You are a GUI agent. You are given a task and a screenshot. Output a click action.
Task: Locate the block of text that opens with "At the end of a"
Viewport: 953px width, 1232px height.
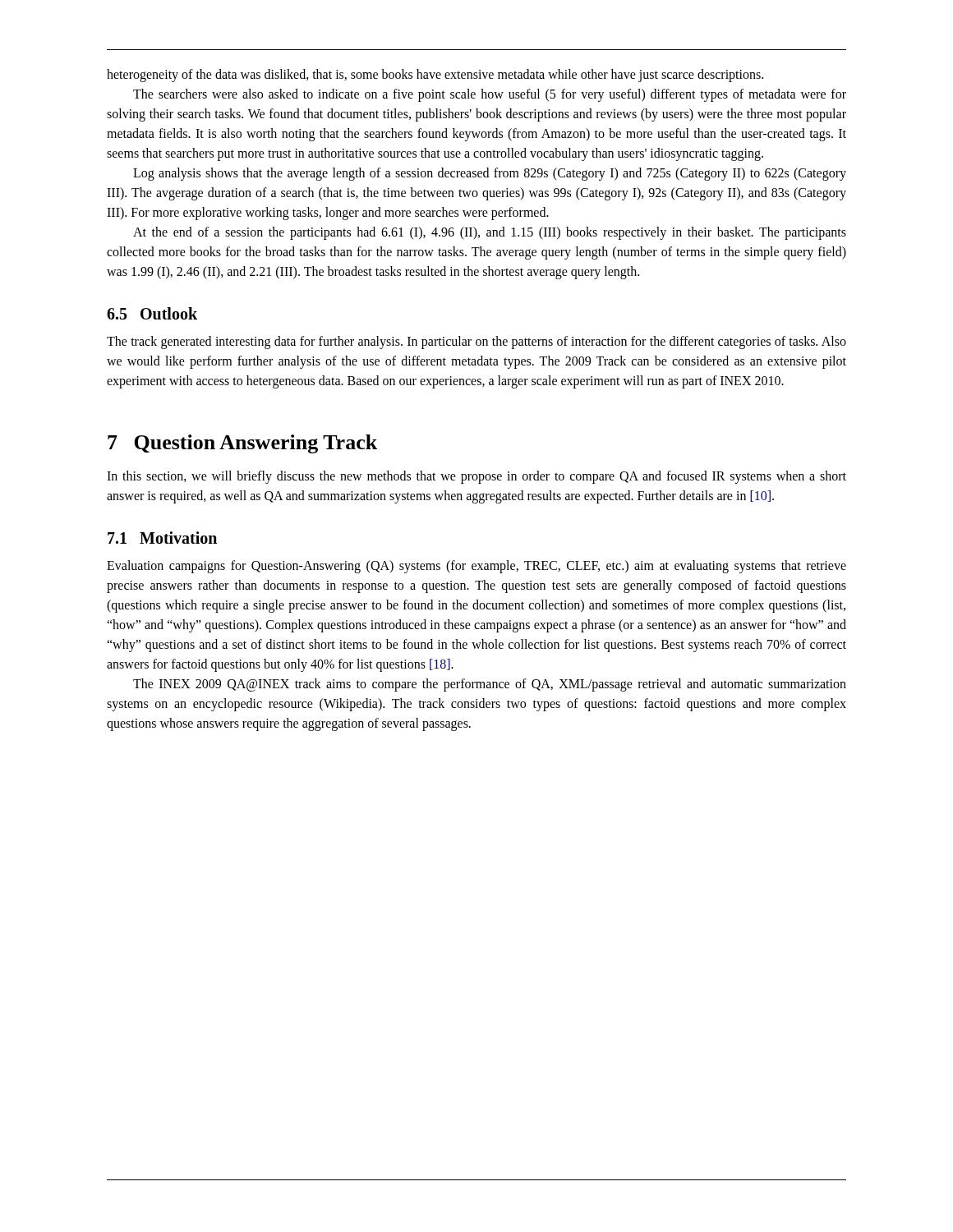(476, 252)
